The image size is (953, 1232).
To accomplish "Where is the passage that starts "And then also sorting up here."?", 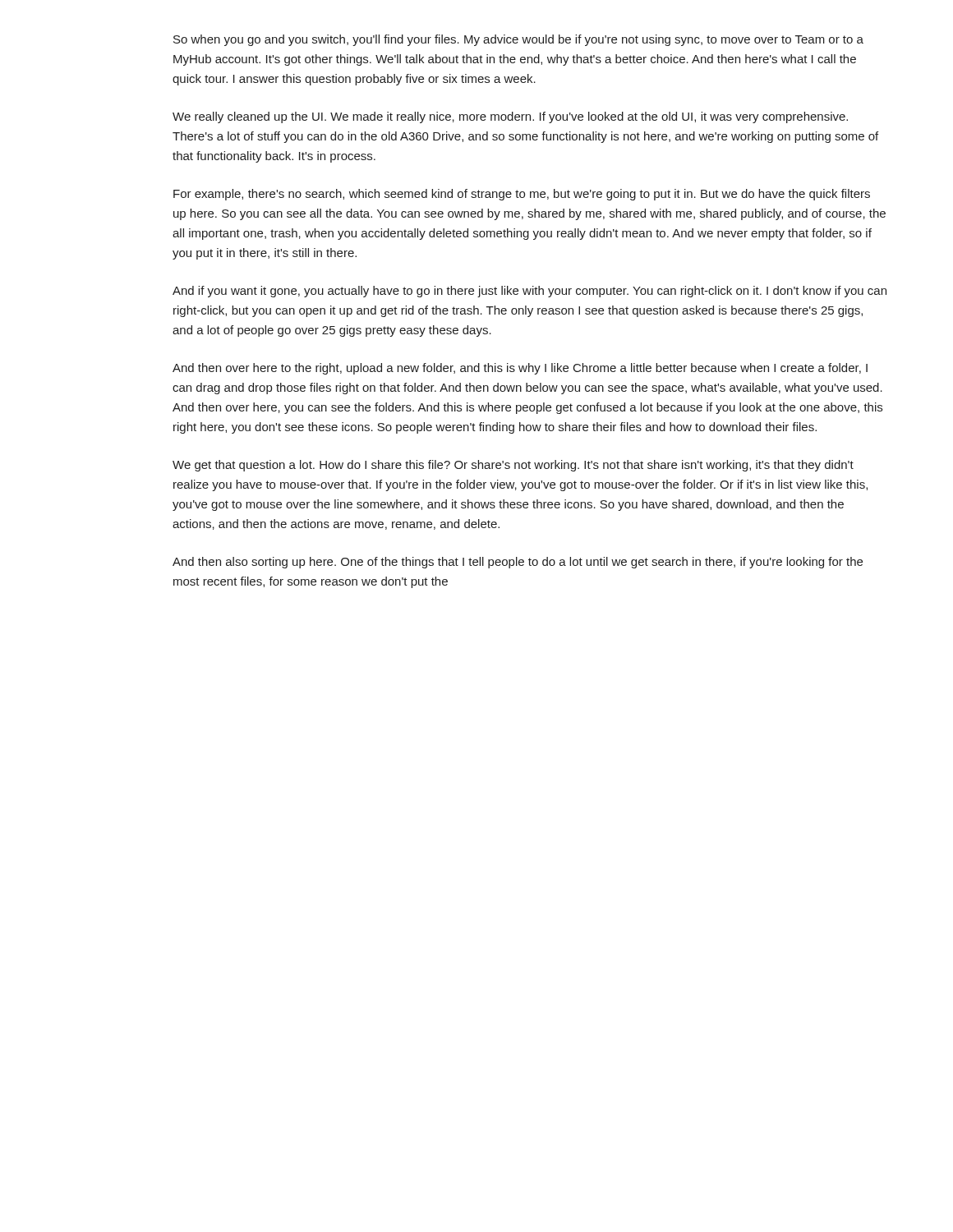I will tap(518, 571).
